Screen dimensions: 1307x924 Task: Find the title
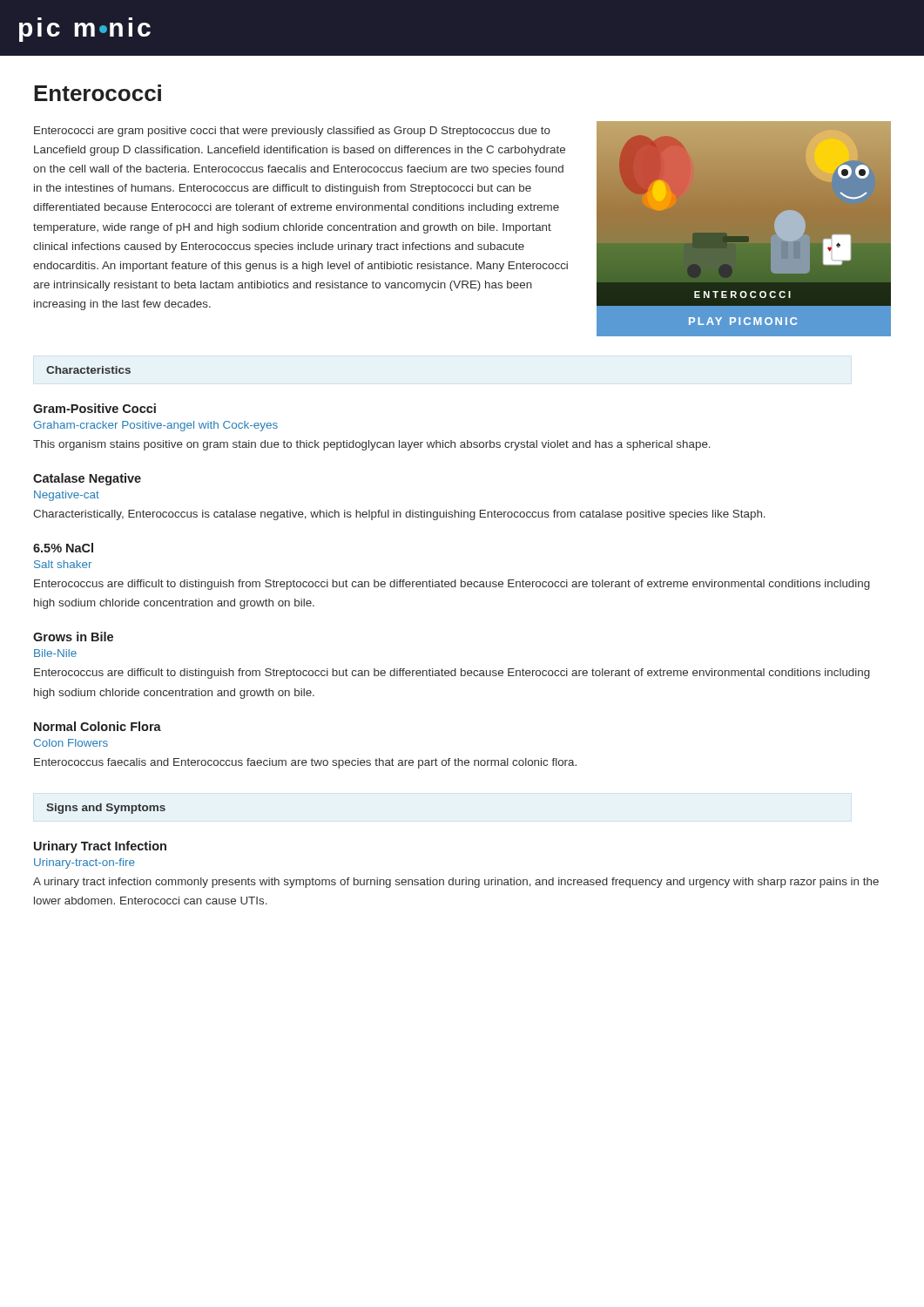[x=98, y=93]
